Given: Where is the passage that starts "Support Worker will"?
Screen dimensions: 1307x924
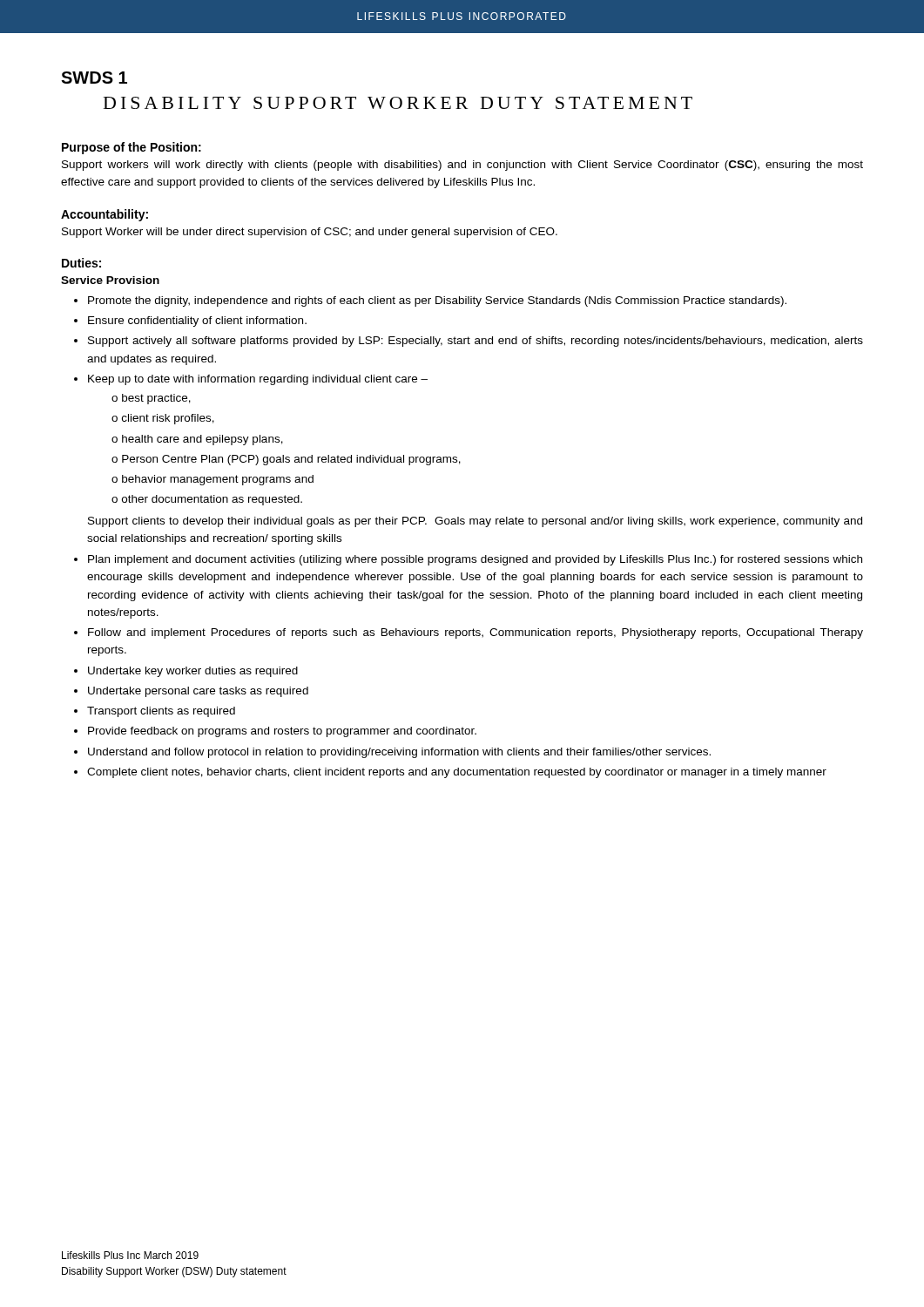Looking at the screenshot, I should (x=310, y=231).
